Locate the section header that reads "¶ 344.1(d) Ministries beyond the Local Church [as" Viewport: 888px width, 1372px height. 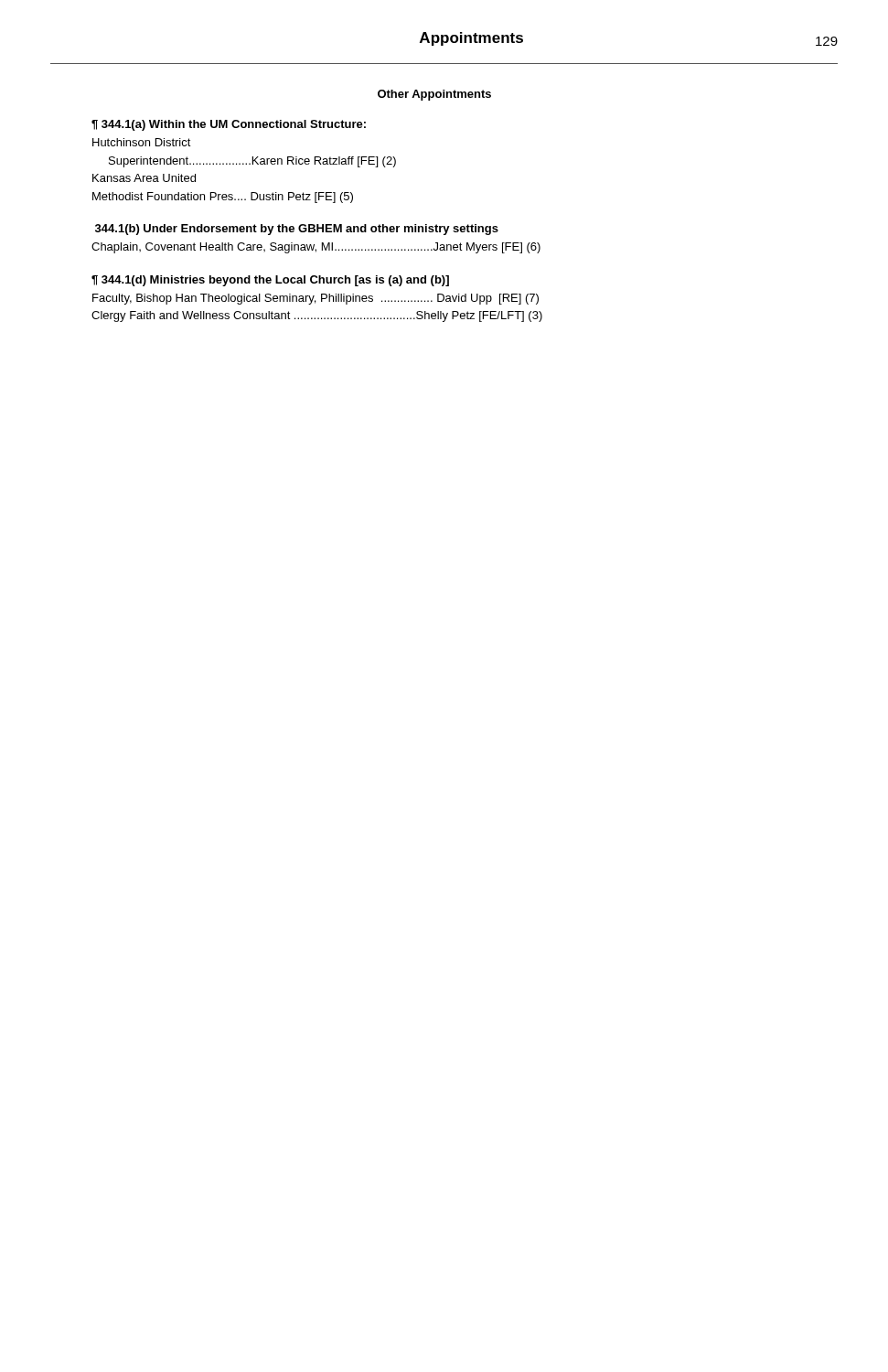(x=270, y=279)
